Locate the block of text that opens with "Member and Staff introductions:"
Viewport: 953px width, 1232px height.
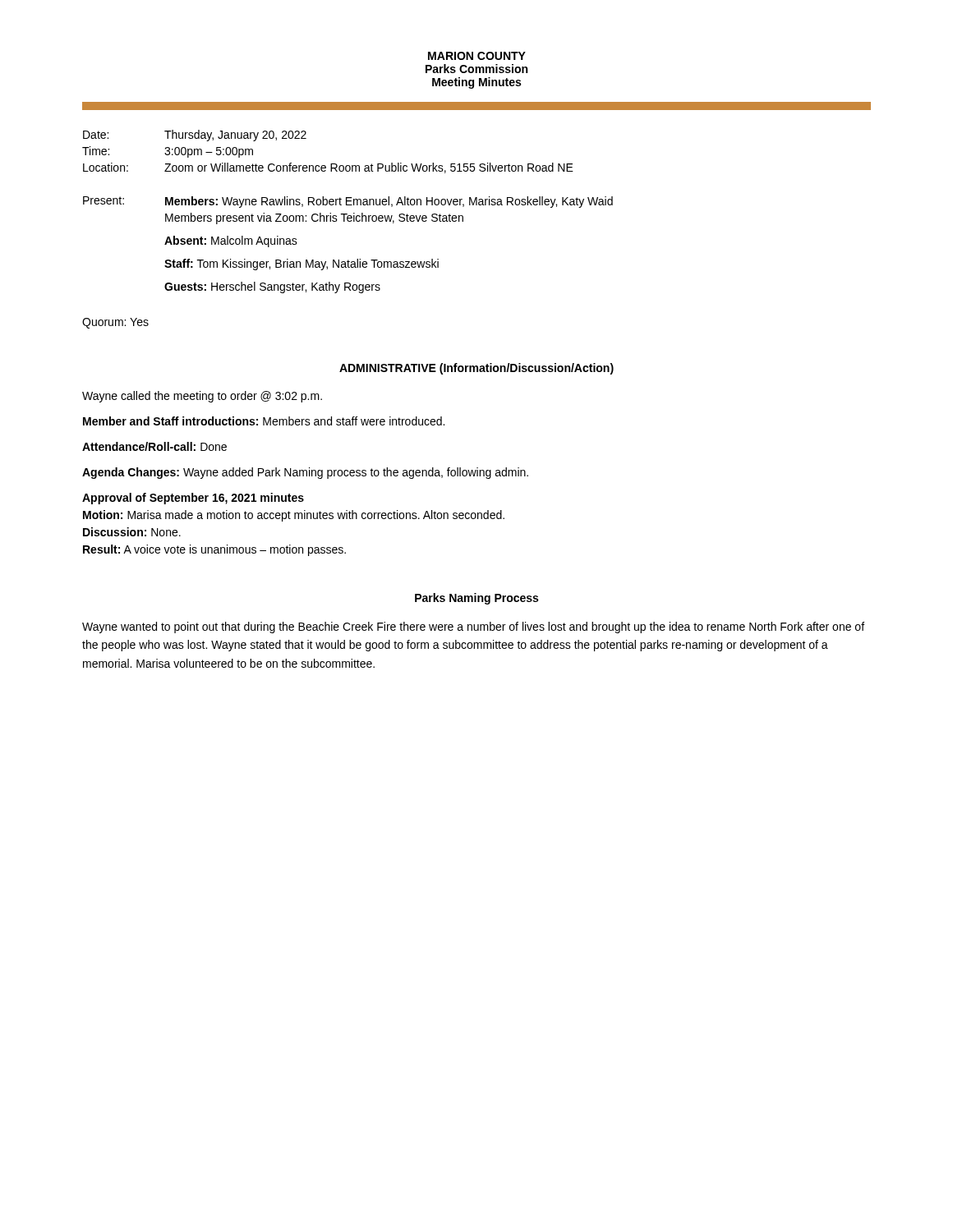tap(264, 421)
